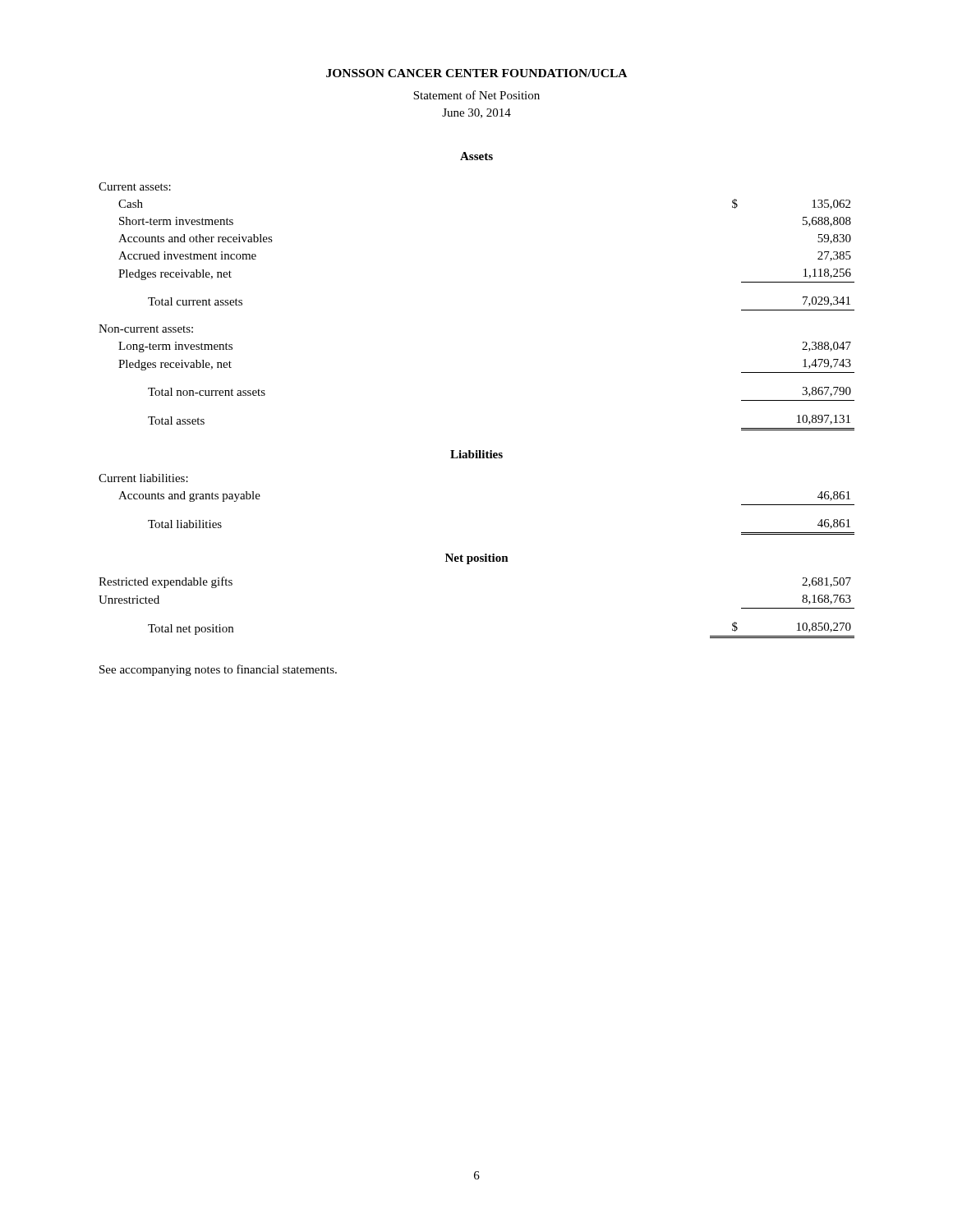Navigate to the text starting "June 30, 2014"
Image resolution: width=953 pixels, height=1232 pixels.
pos(476,113)
